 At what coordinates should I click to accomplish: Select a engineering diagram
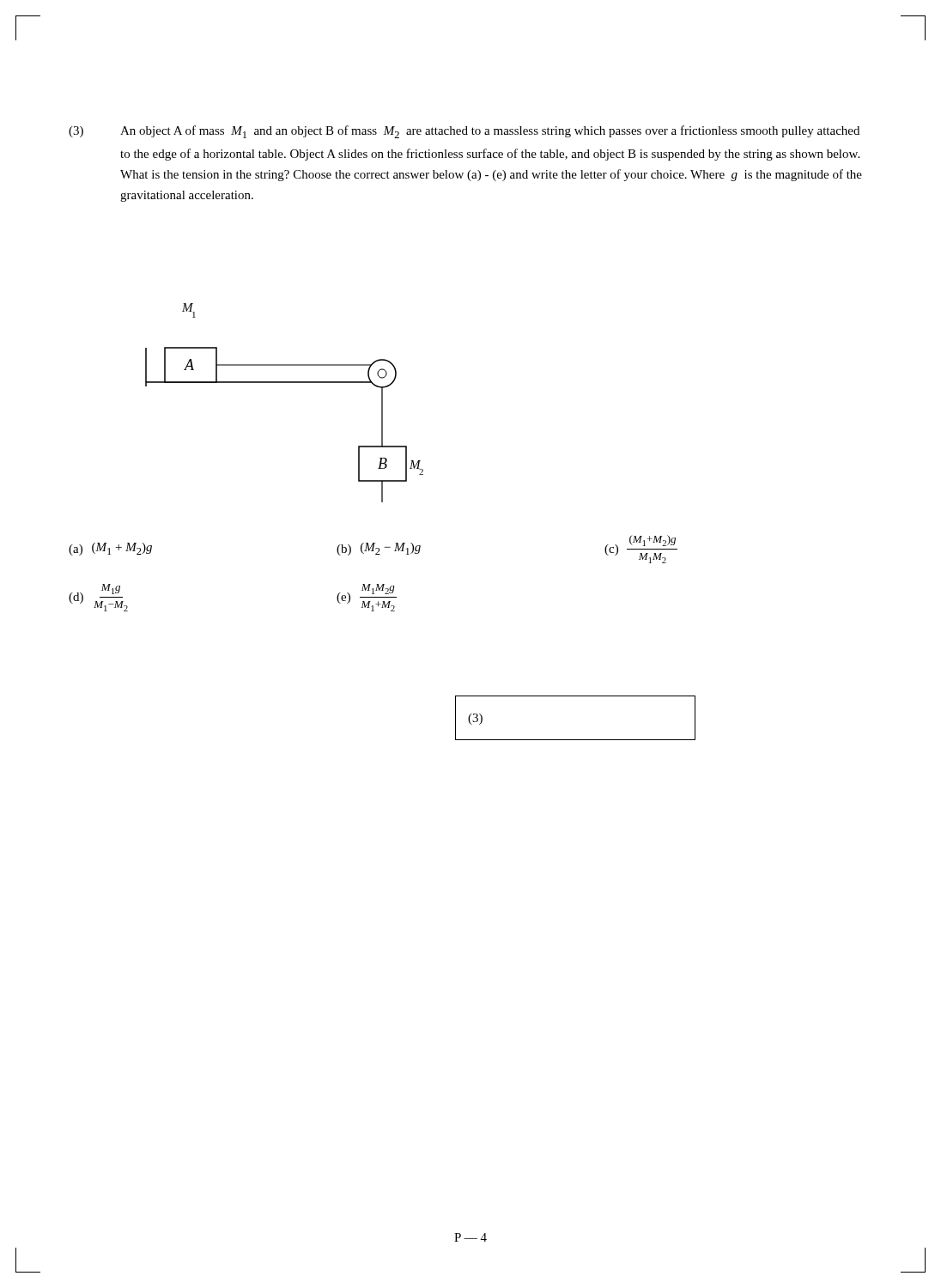click(x=300, y=410)
